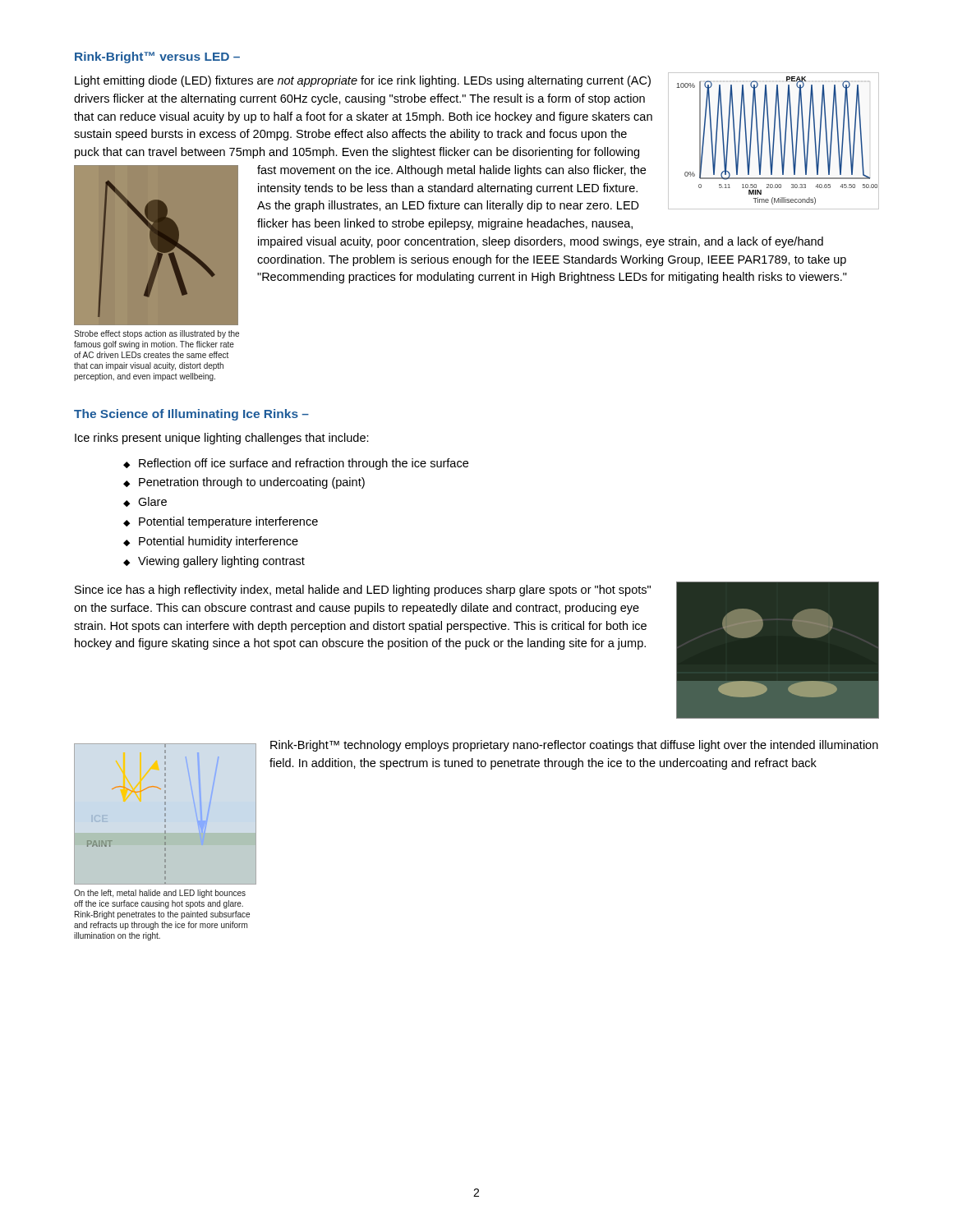Screen dimensions: 1232x953
Task: Locate the text starting "Reflection off ice surface"
Action: point(303,463)
